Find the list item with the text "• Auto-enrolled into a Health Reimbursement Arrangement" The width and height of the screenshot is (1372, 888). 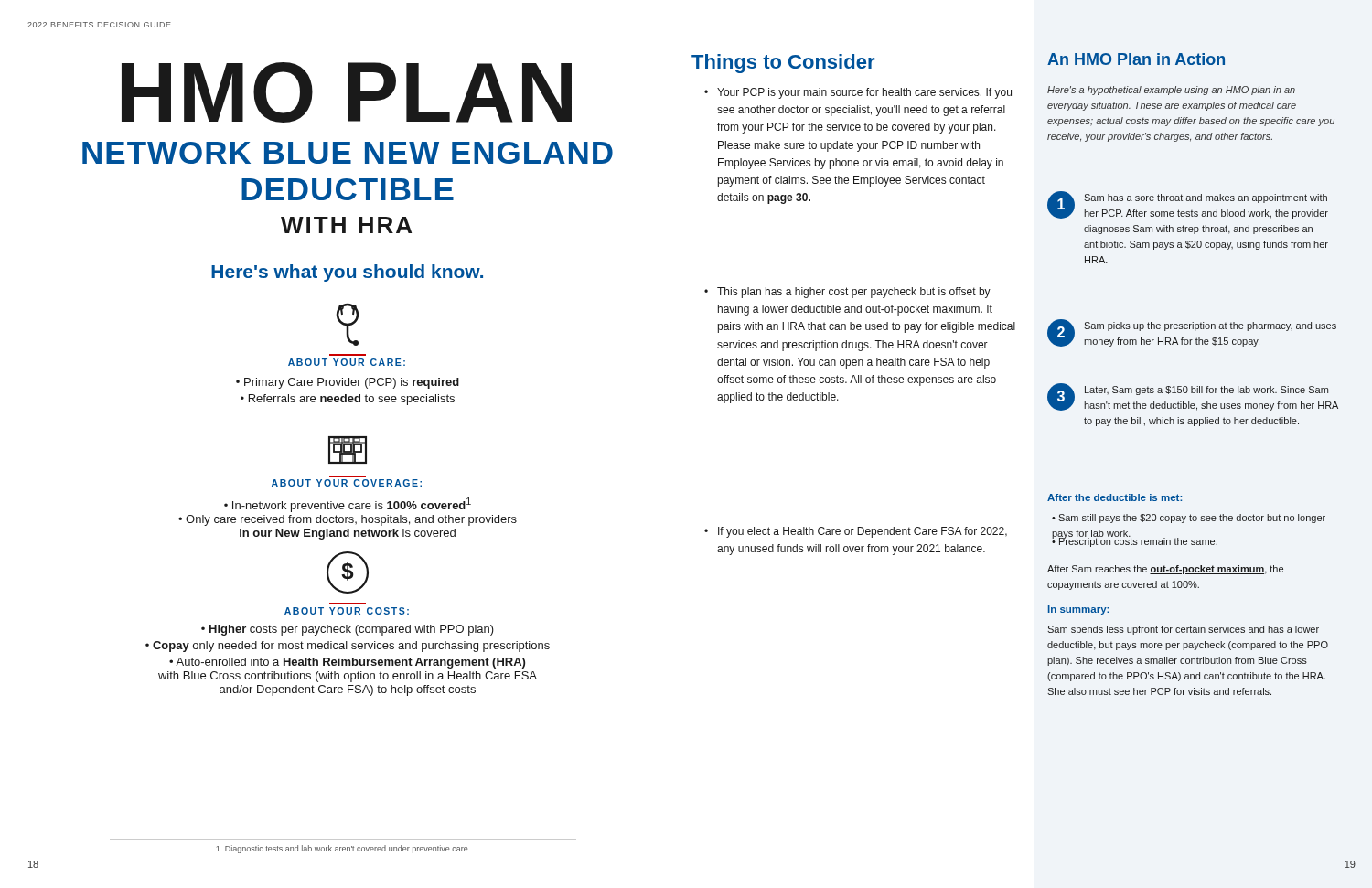point(348,675)
